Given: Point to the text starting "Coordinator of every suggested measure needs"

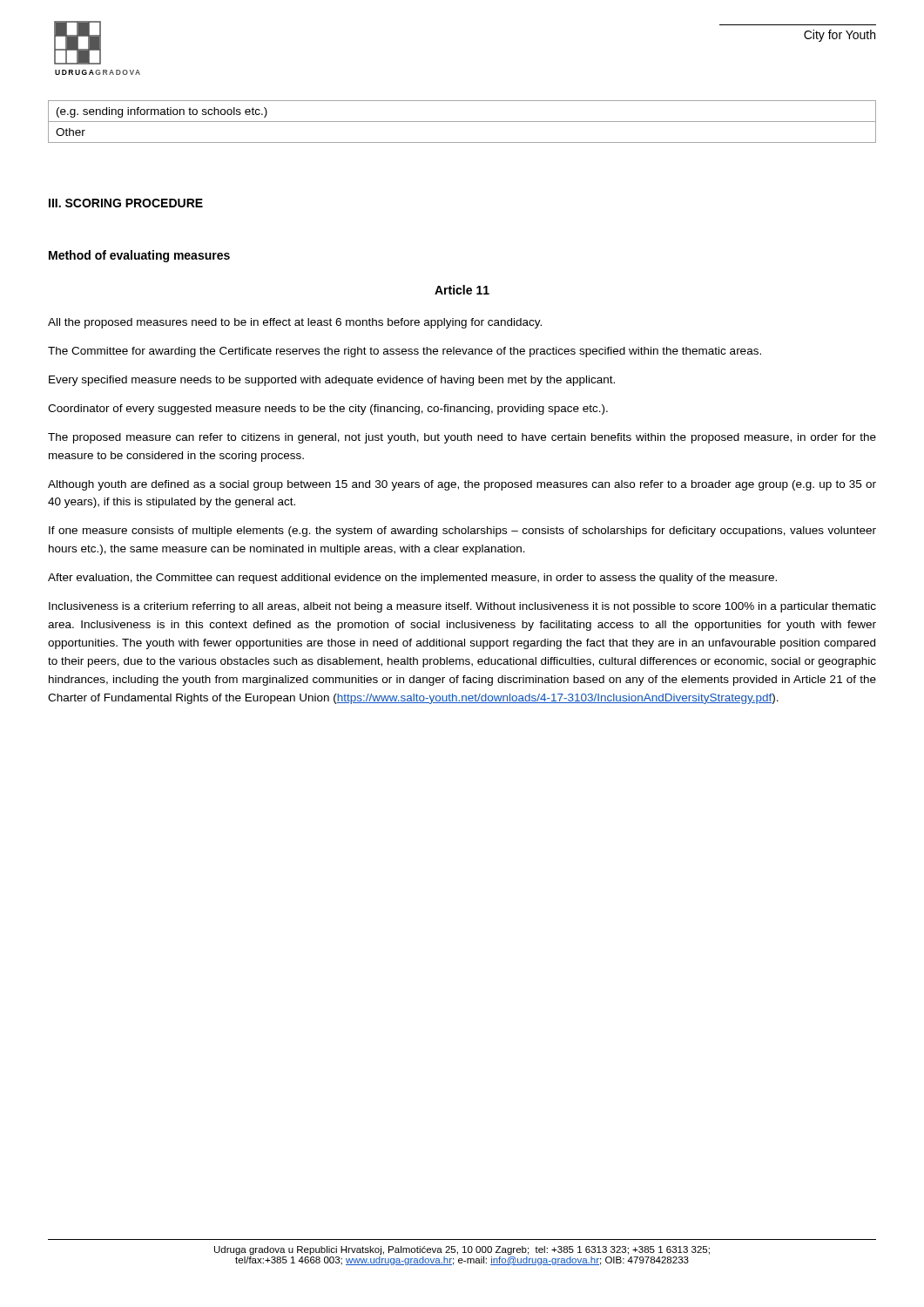Looking at the screenshot, I should coord(462,409).
